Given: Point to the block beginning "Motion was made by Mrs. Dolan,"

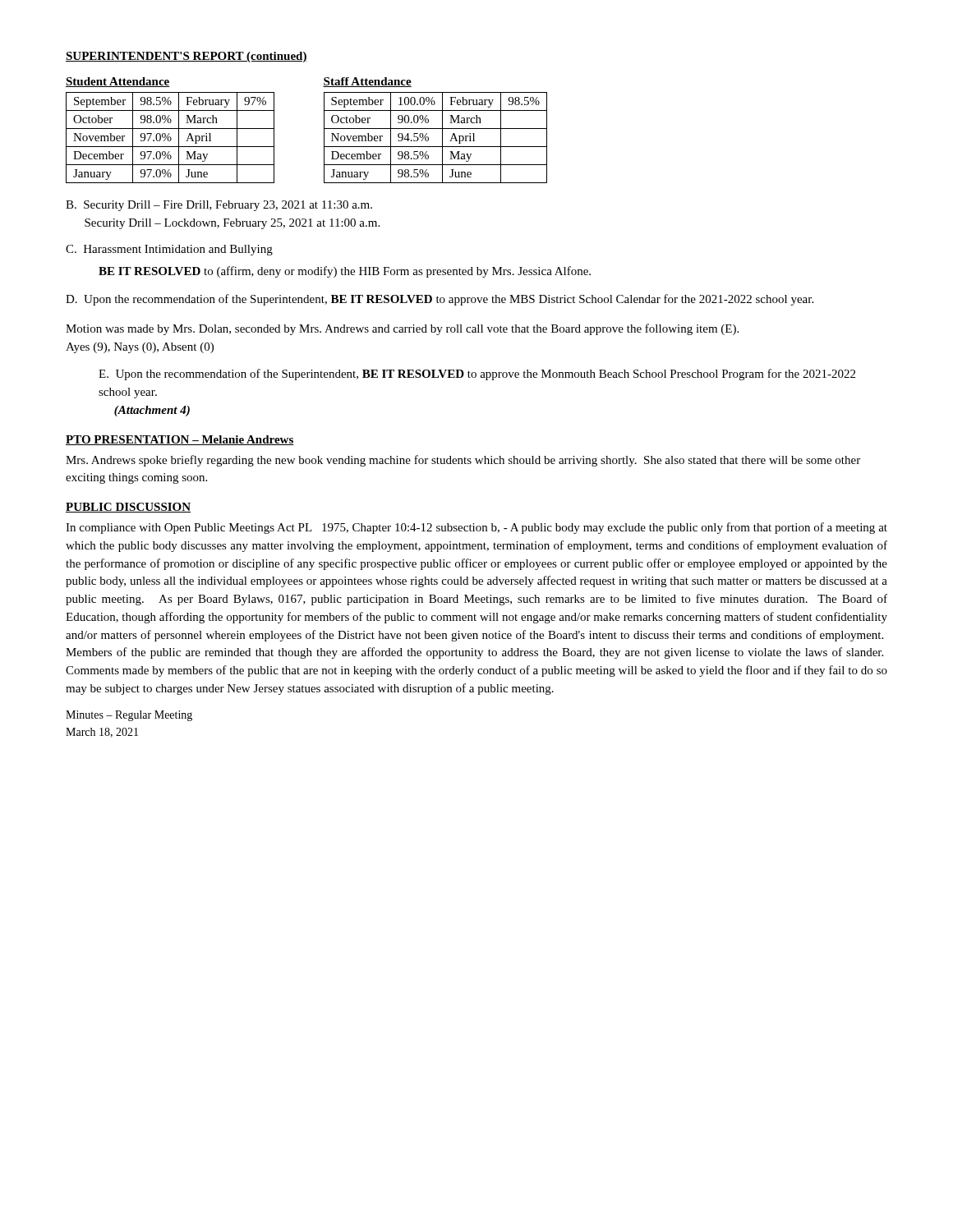Looking at the screenshot, I should click(403, 337).
